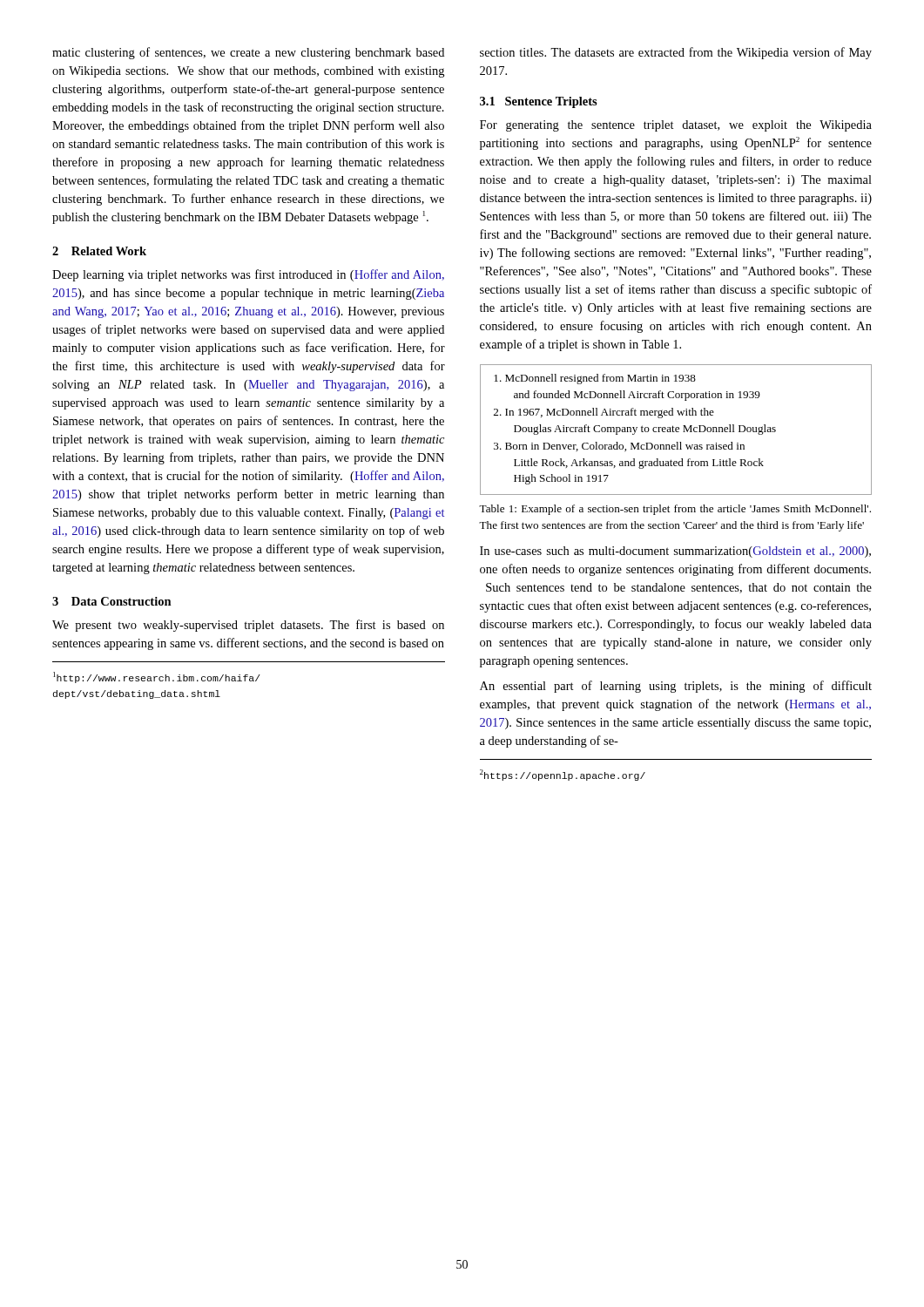Select the text block that says "Deep learning via triplet networks"

coord(248,422)
